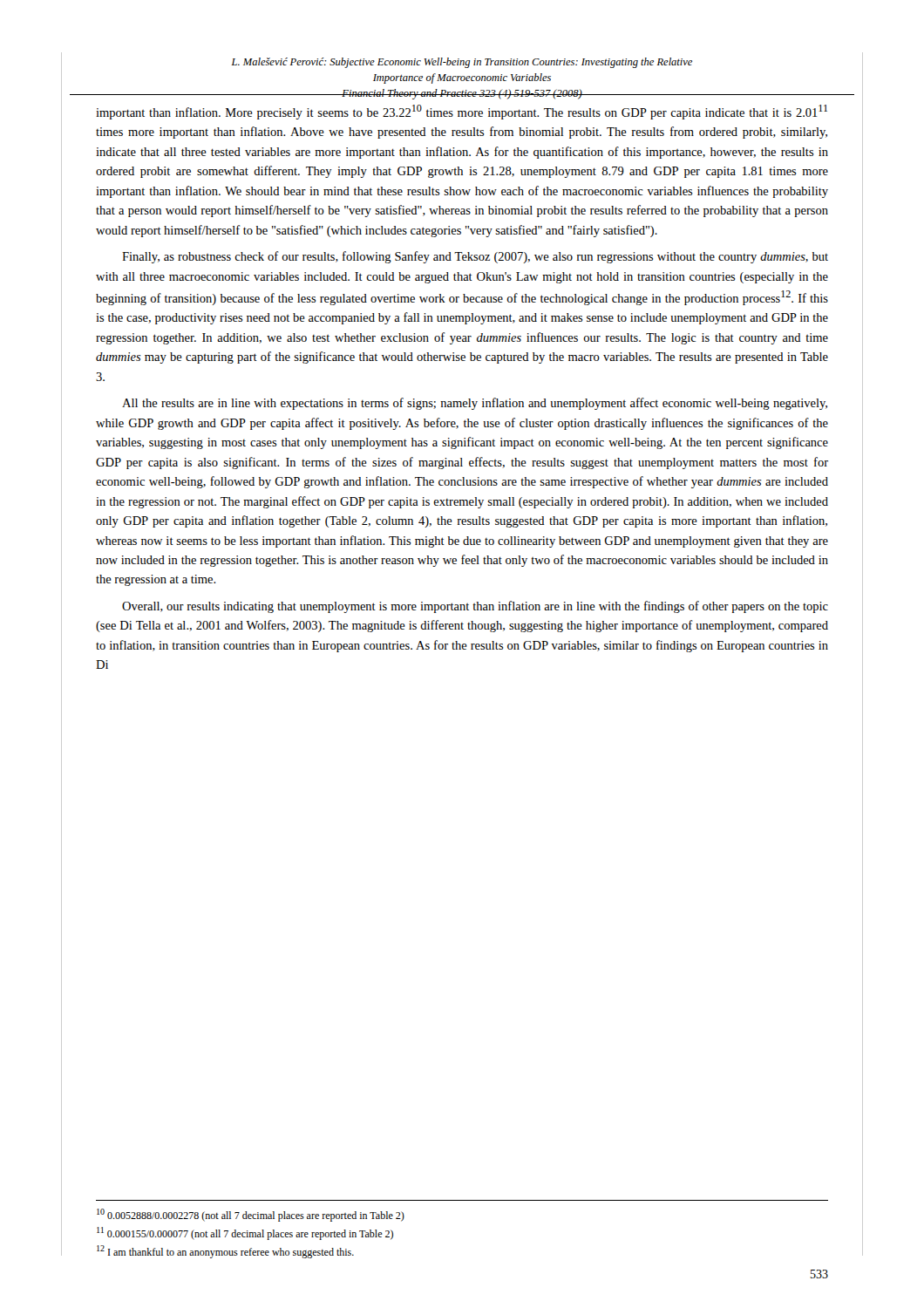Locate the passage starting "Overall, our results indicating that unemployment is more"
Image resolution: width=924 pixels, height=1308 pixels.
point(462,636)
